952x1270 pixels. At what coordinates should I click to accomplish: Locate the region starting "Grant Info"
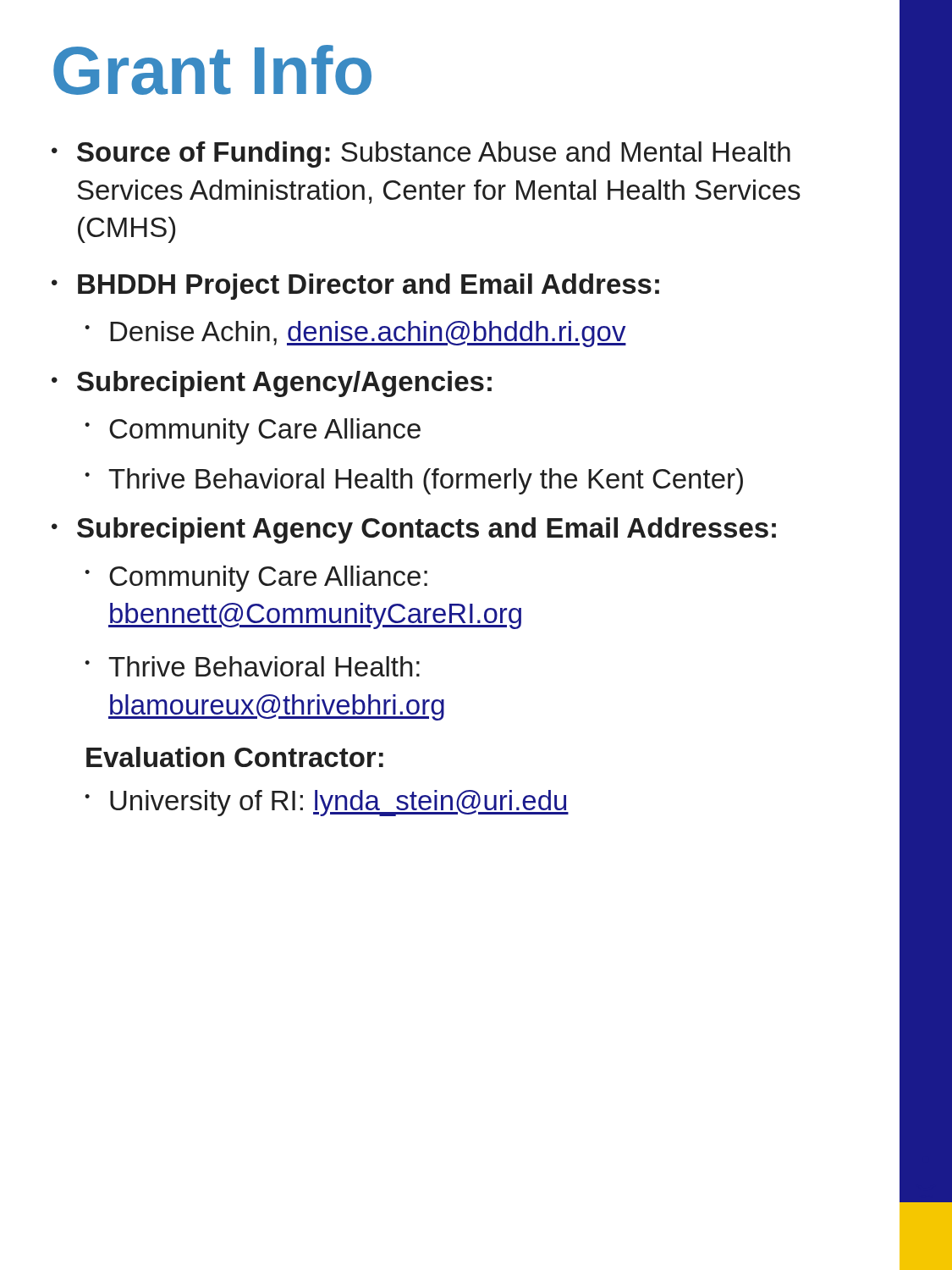(x=212, y=70)
